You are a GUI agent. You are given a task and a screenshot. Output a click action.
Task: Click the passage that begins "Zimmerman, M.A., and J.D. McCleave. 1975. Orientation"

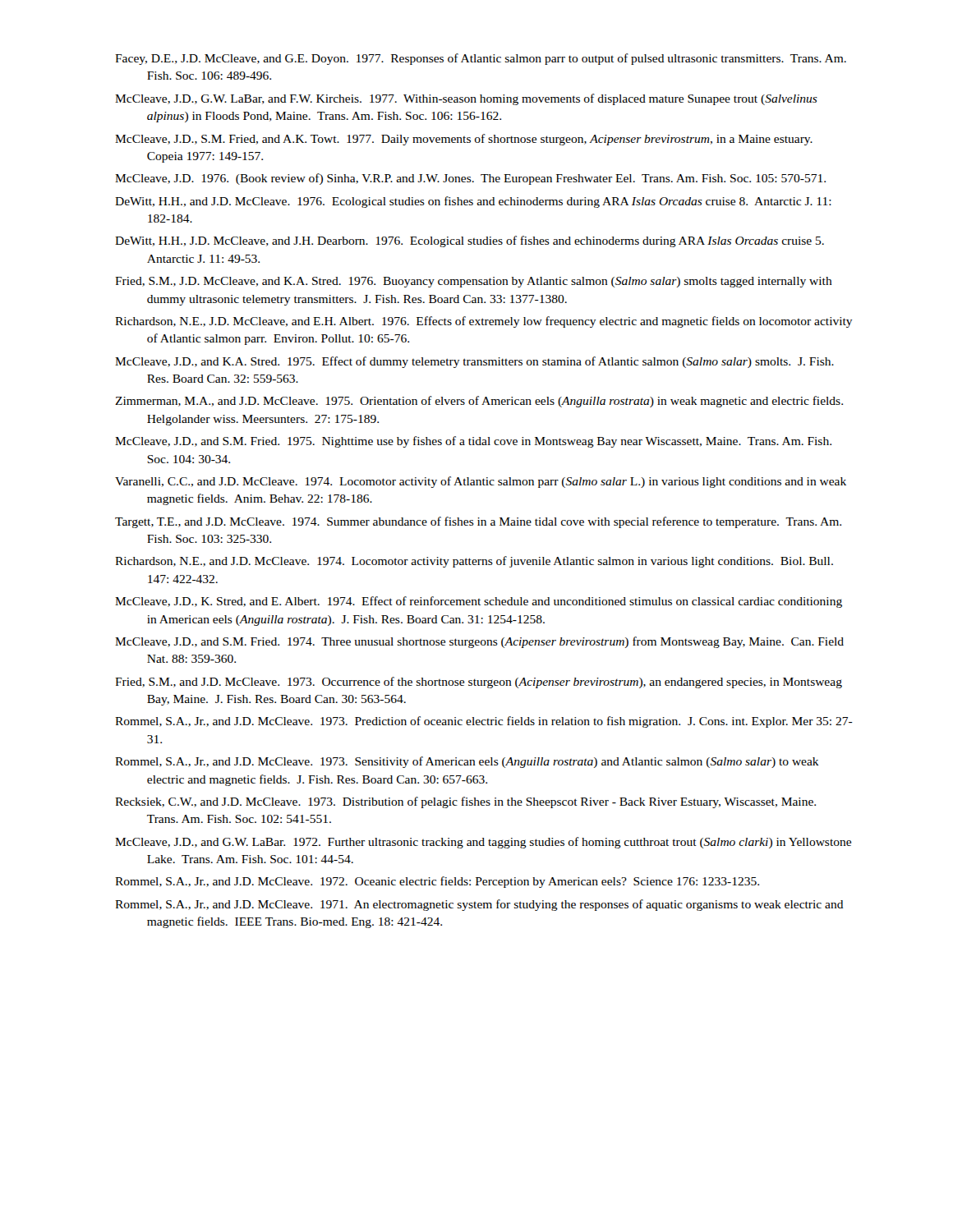pos(481,410)
